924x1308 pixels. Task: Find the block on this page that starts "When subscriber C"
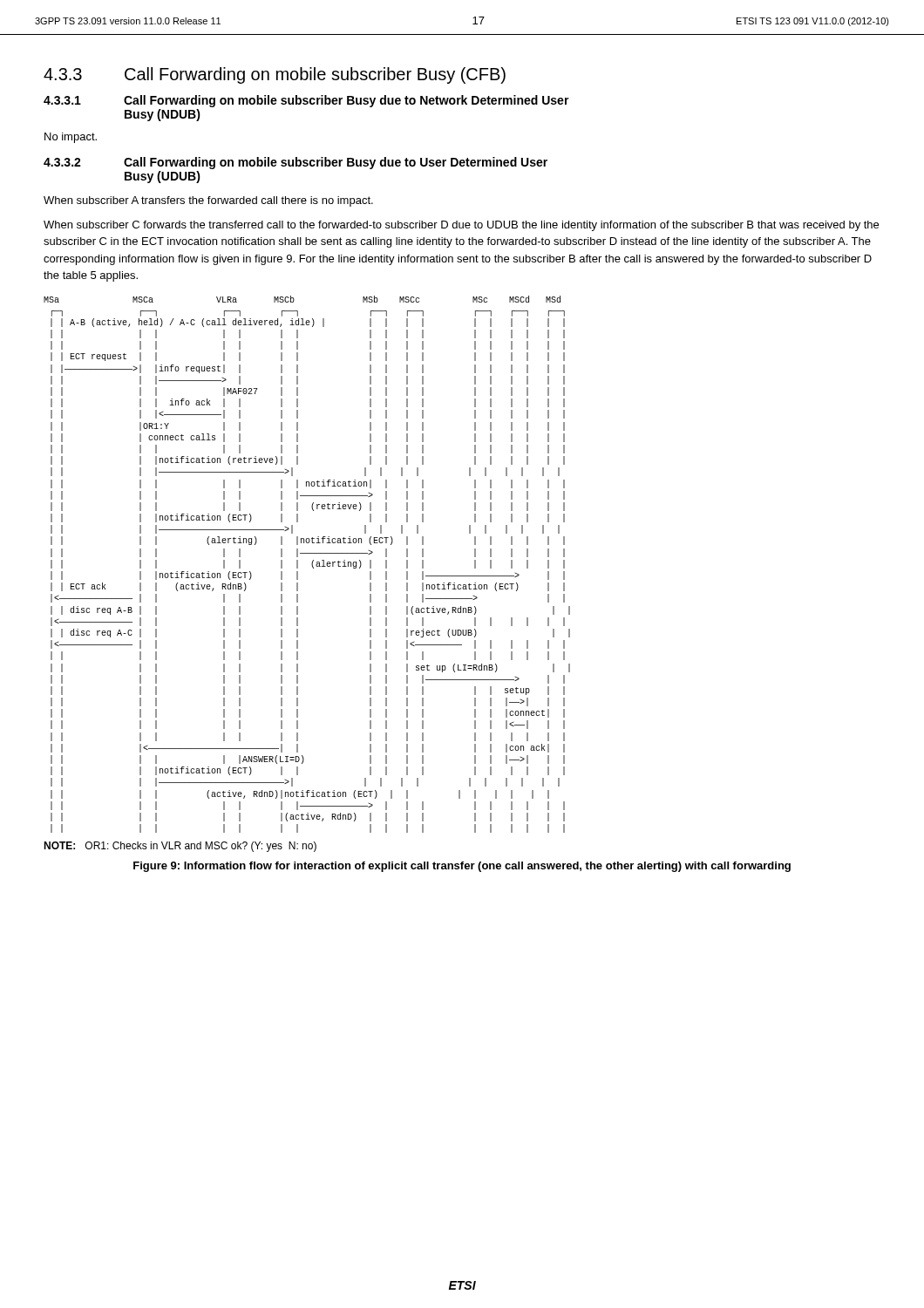pos(461,250)
